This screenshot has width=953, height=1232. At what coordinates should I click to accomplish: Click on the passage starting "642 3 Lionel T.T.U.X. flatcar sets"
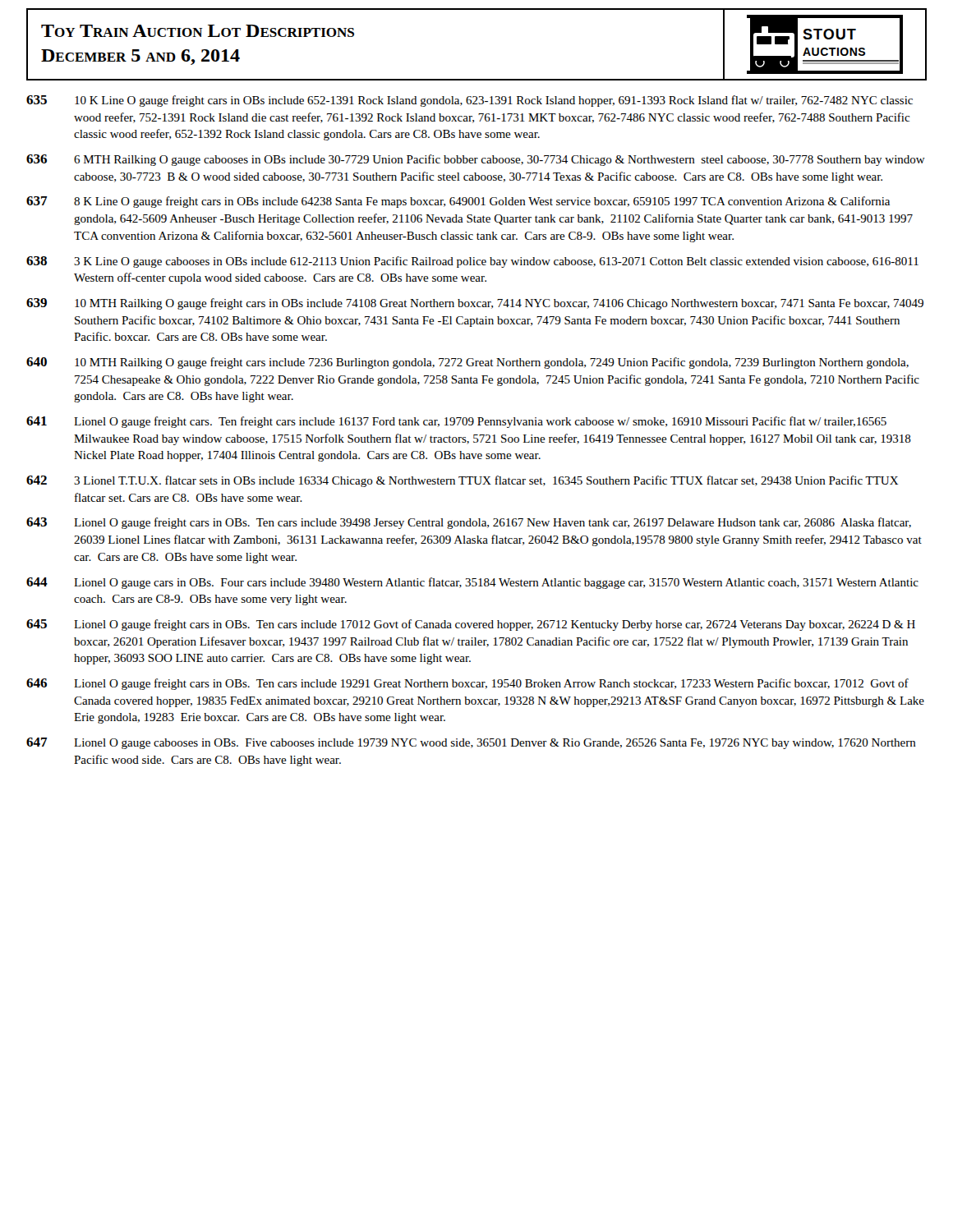pos(476,489)
